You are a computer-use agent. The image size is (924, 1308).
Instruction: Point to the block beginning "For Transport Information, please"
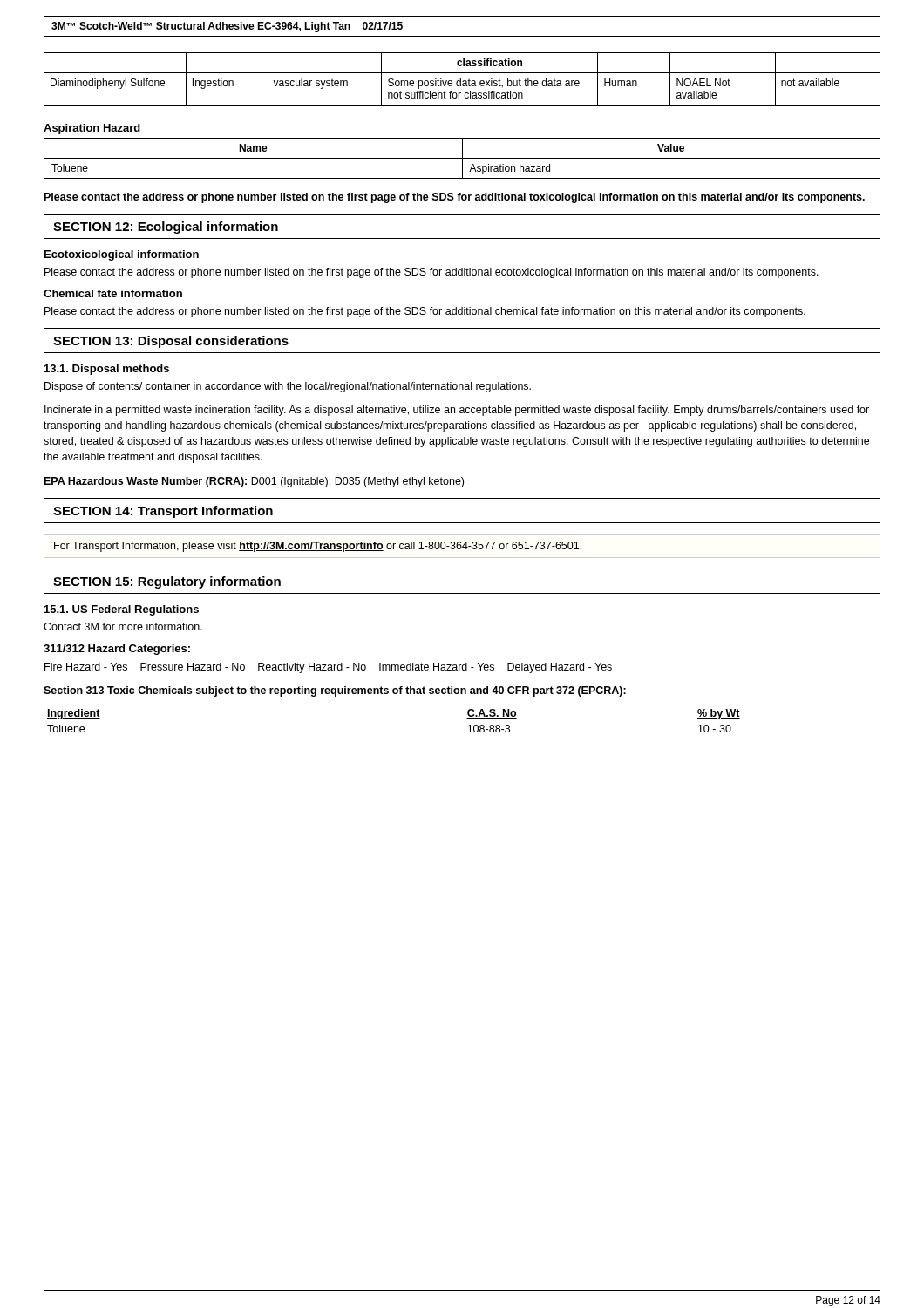point(318,546)
